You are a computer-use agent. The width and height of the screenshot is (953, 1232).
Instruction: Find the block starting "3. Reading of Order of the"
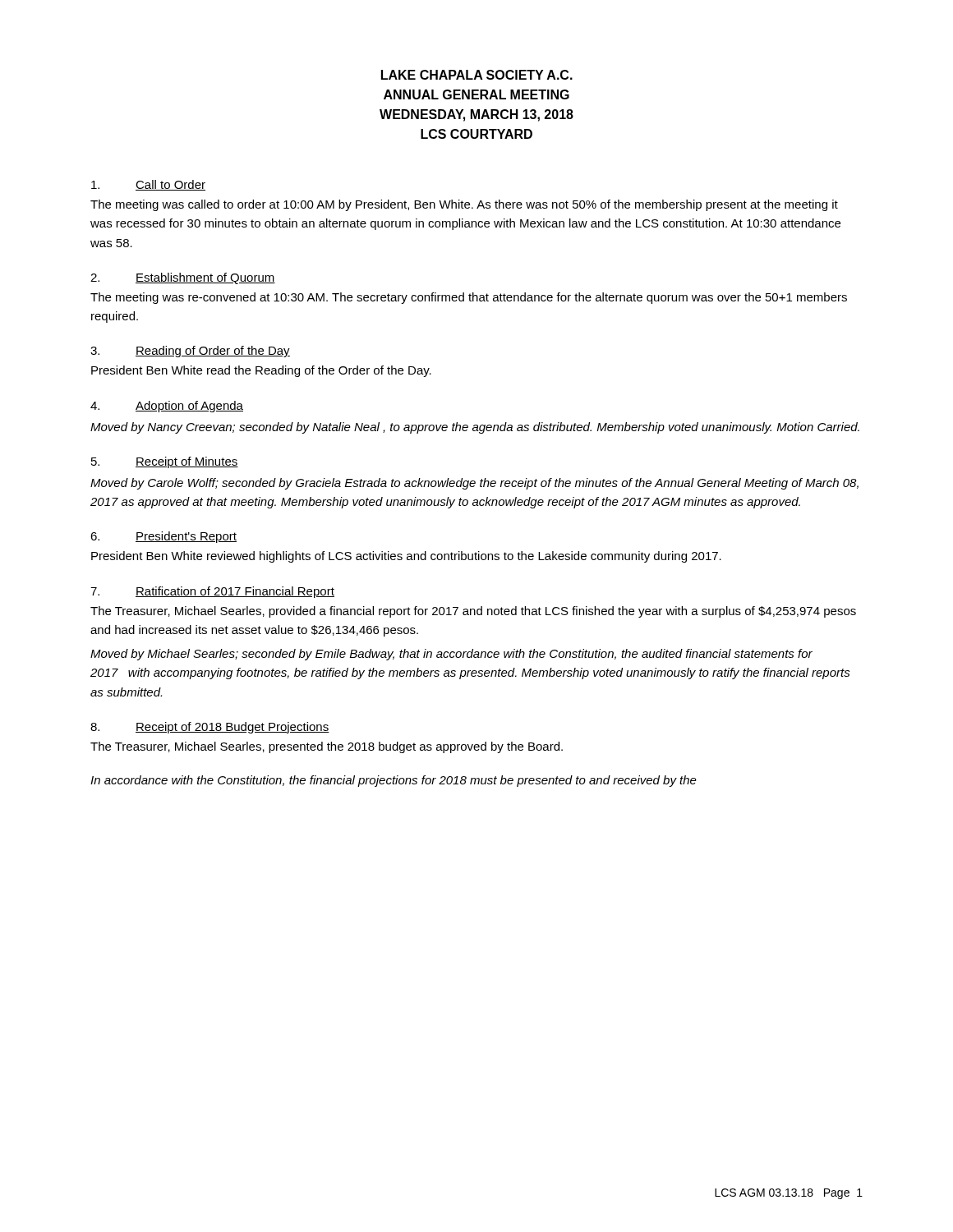click(x=190, y=351)
